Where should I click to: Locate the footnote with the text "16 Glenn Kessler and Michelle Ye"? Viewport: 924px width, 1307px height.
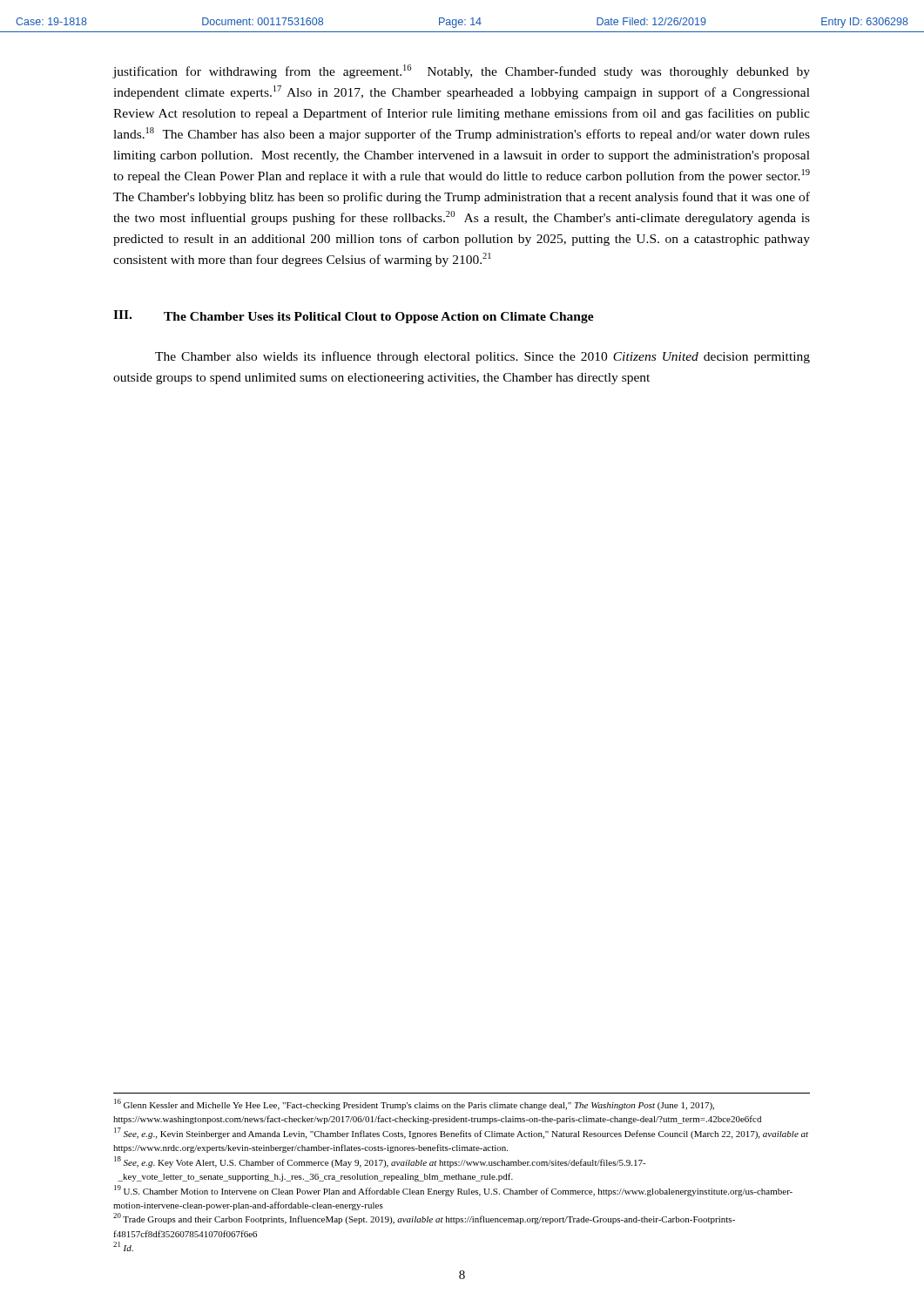point(437,1111)
